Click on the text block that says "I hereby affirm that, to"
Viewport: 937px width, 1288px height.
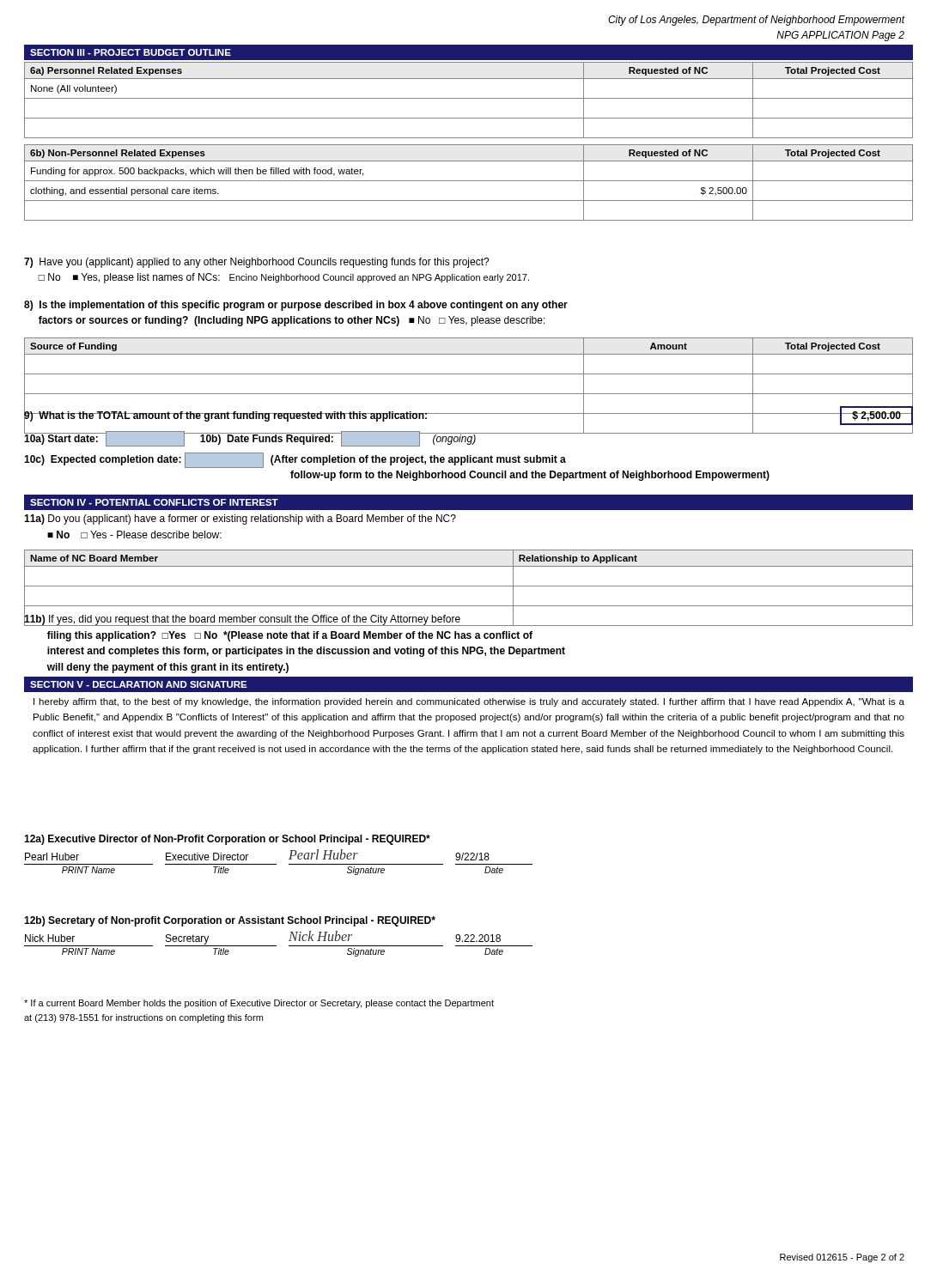point(468,725)
